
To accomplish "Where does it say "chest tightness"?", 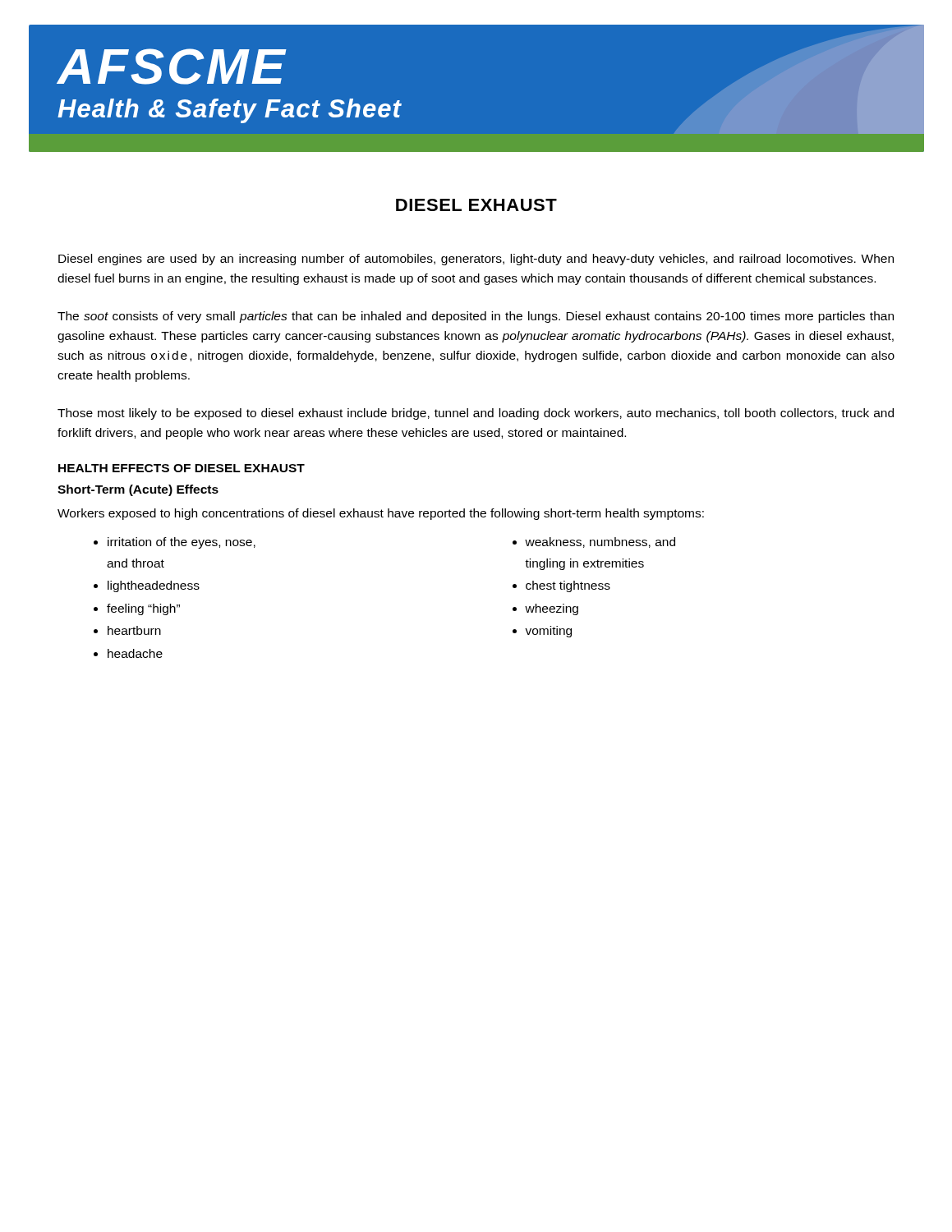I will [x=568, y=585].
